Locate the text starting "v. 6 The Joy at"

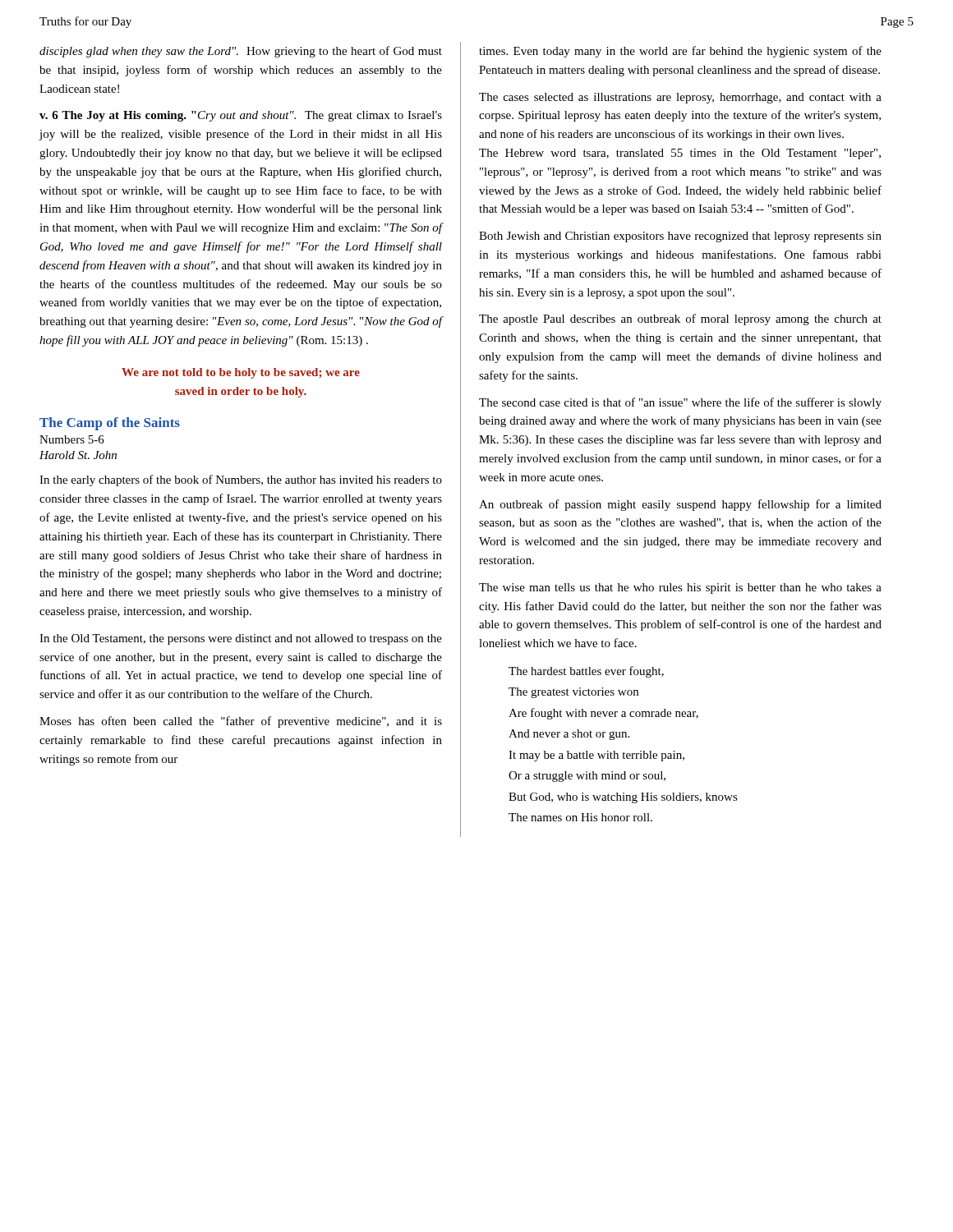point(241,228)
